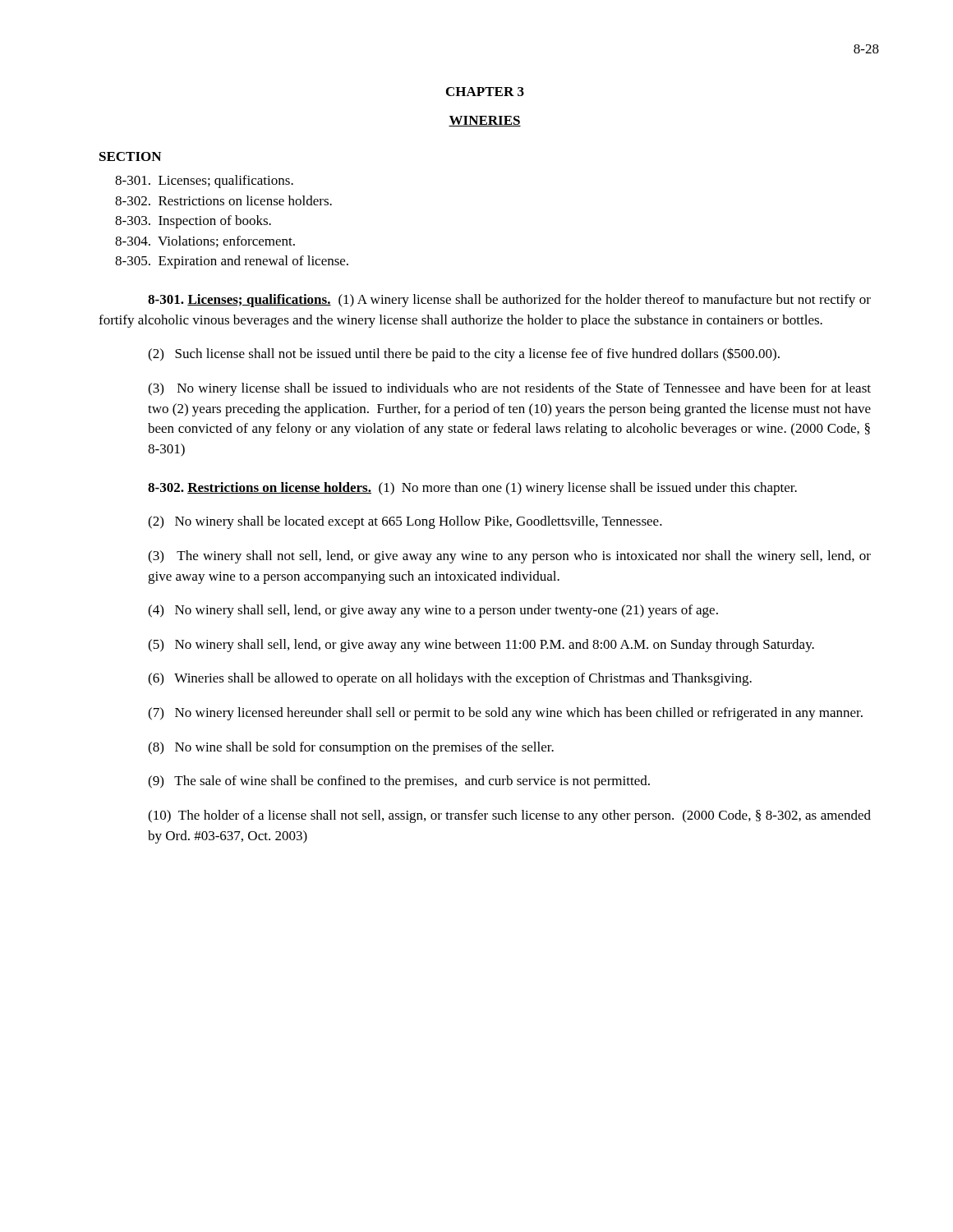
Task: Navigate to the region starting "8-304. Violations; enforcement."
Action: 205,241
